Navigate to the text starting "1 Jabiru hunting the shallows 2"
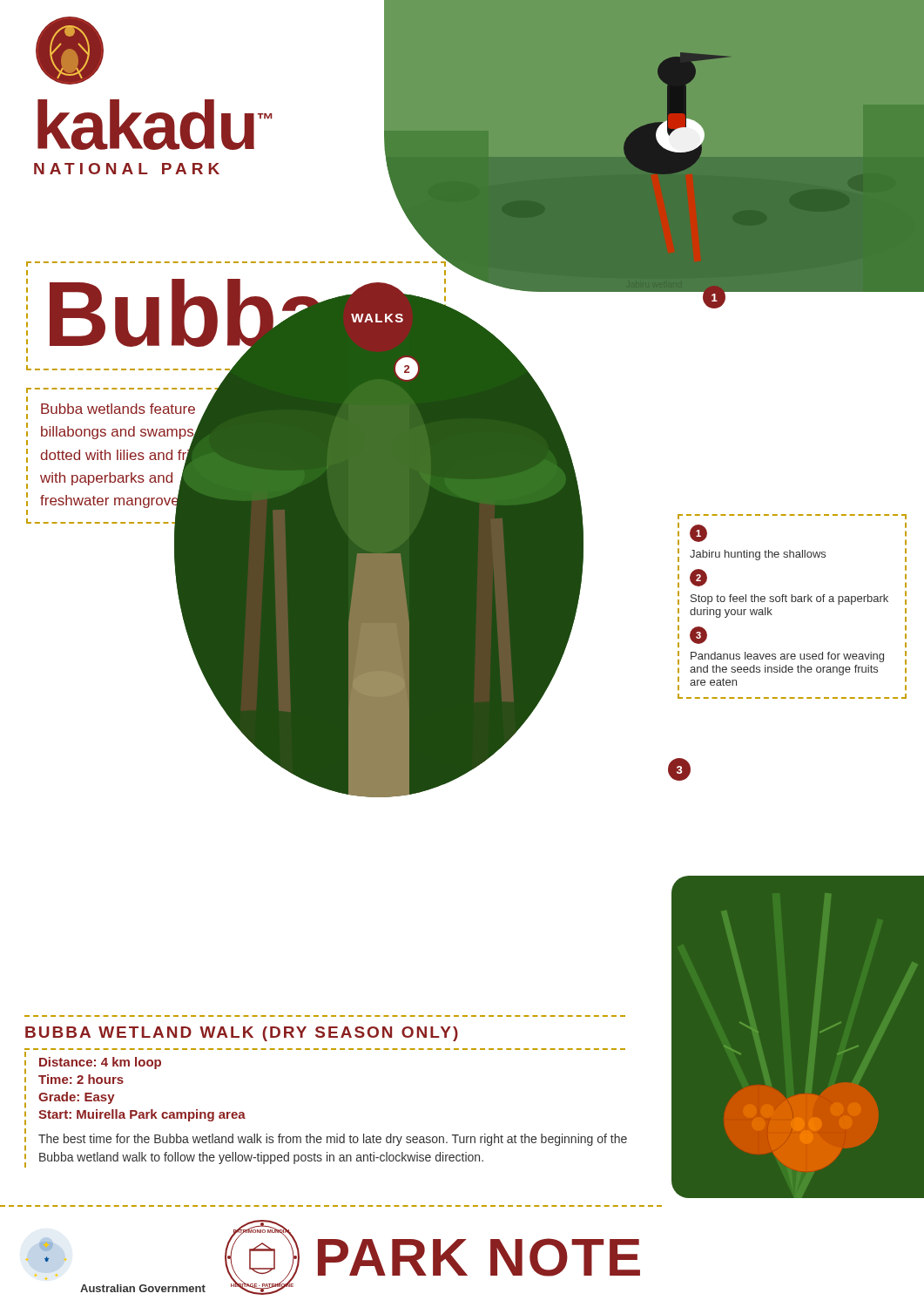Viewport: 924px width, 1307px height. click(x=792, y=606)
